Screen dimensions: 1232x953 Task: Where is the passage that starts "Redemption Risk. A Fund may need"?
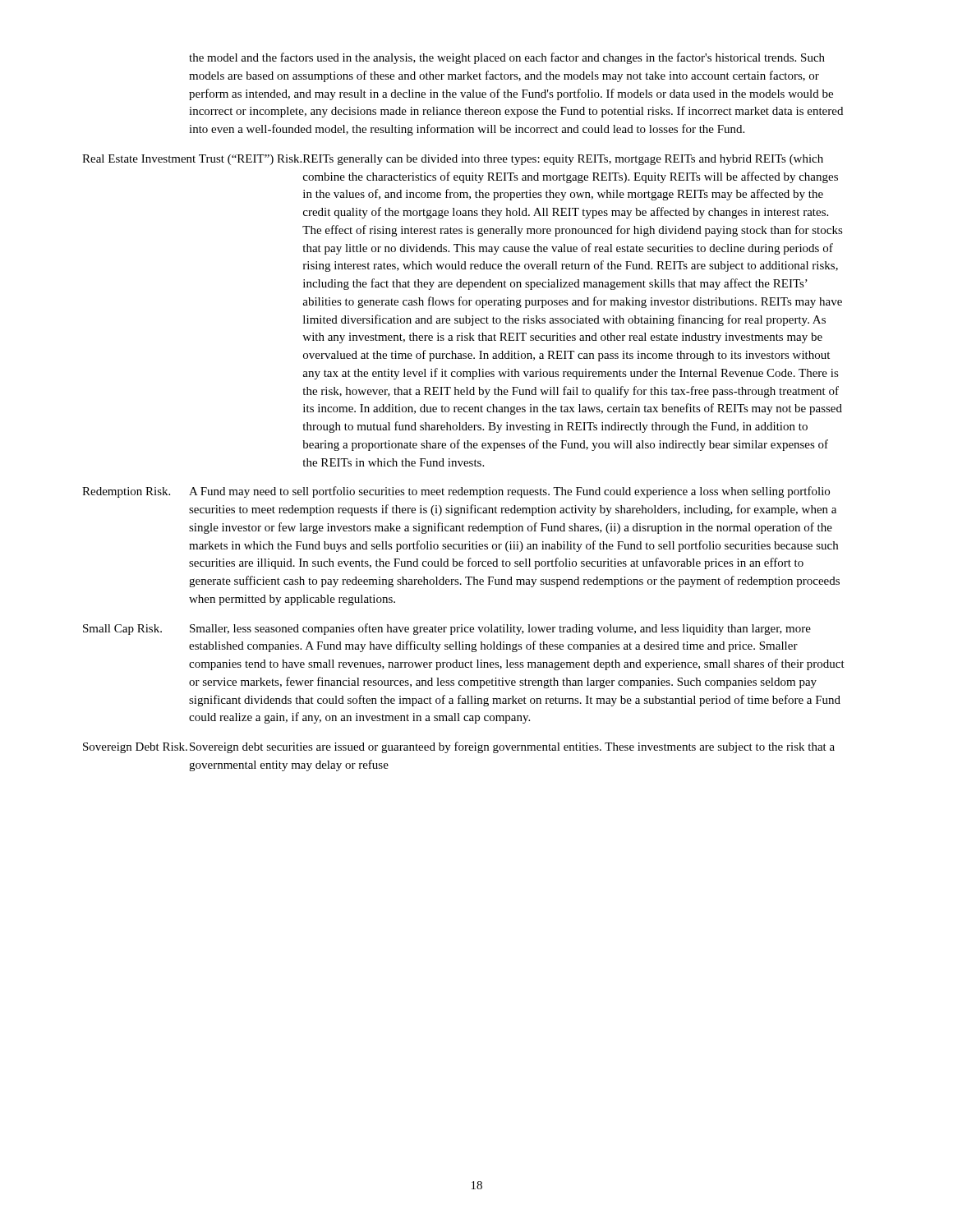point(464,546)
